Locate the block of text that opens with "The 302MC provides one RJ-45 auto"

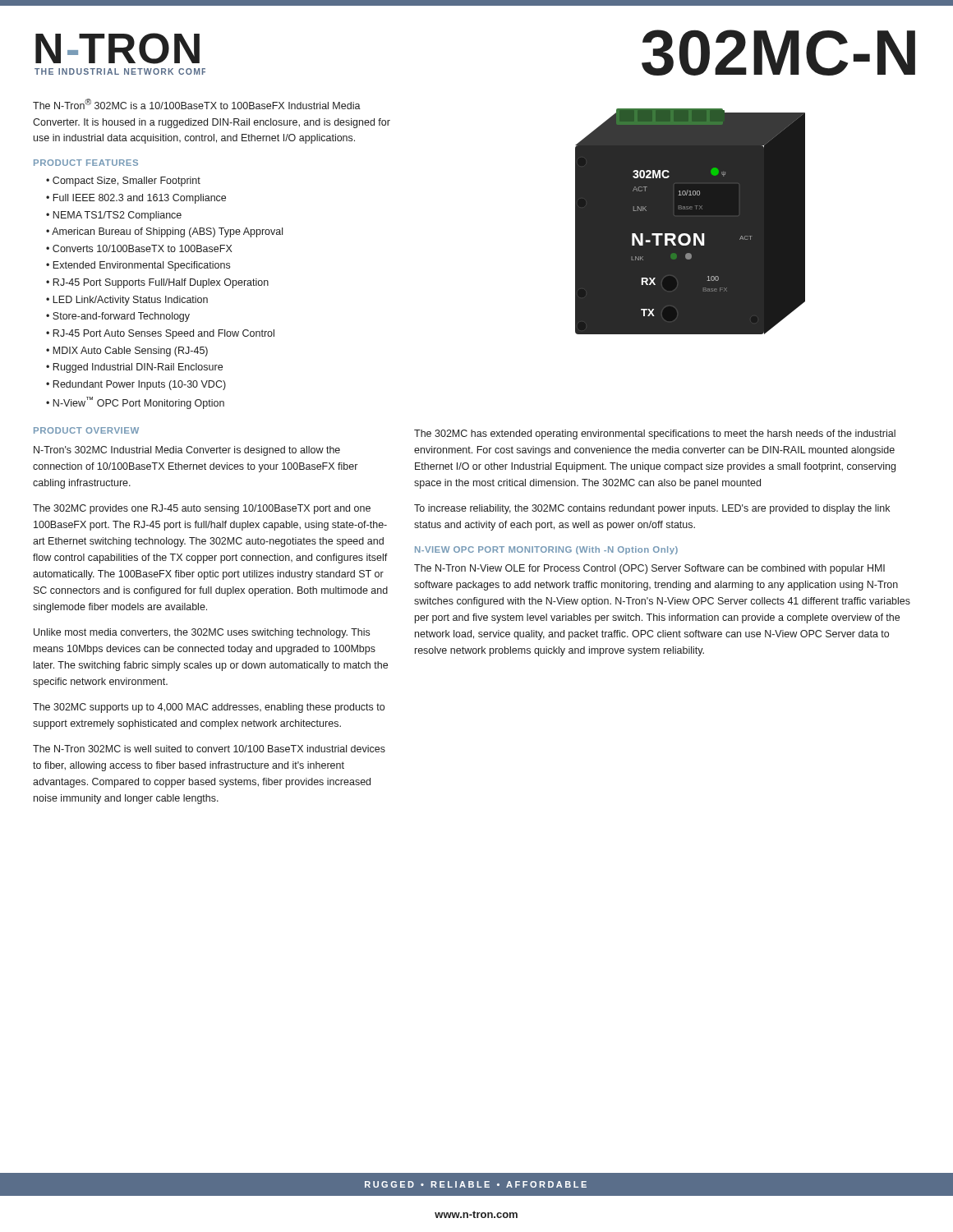point(210,558)
